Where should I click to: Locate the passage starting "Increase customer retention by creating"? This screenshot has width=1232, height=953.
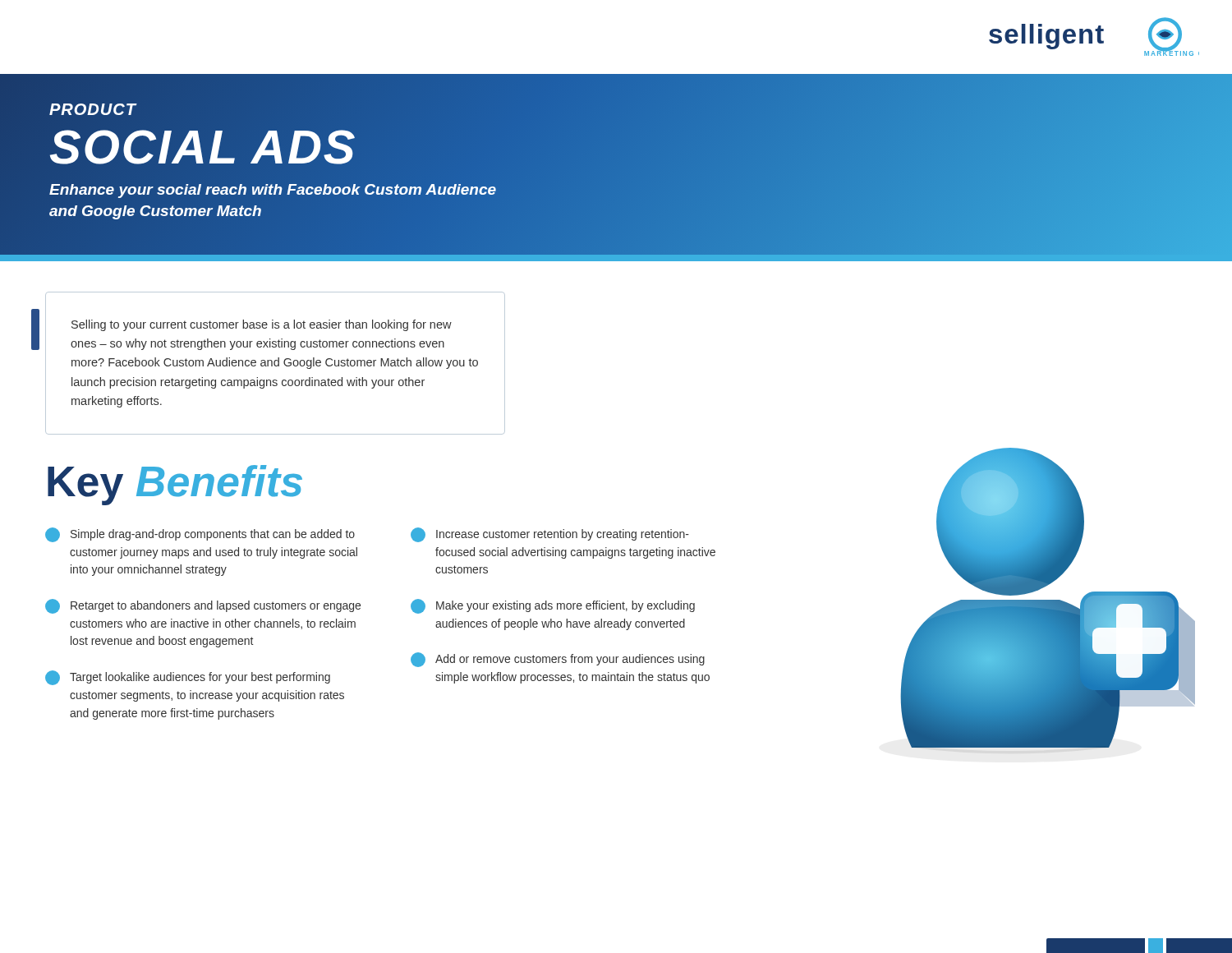569,553
